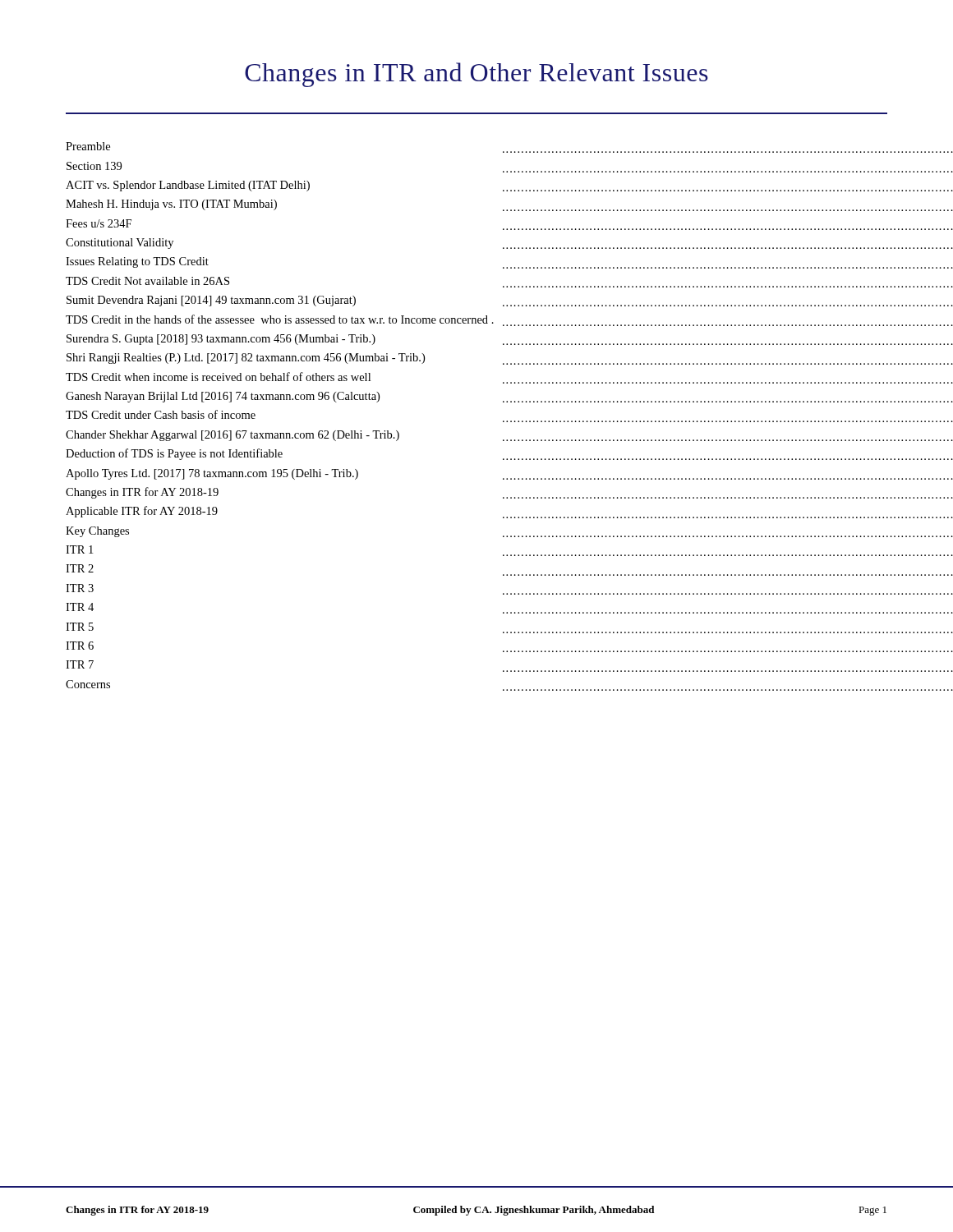This screenshot has height=1232, width=953.
Task: Locate the list item containing "Chander Shekhar Aggarwal [2016]"
Action: [509, 435]
